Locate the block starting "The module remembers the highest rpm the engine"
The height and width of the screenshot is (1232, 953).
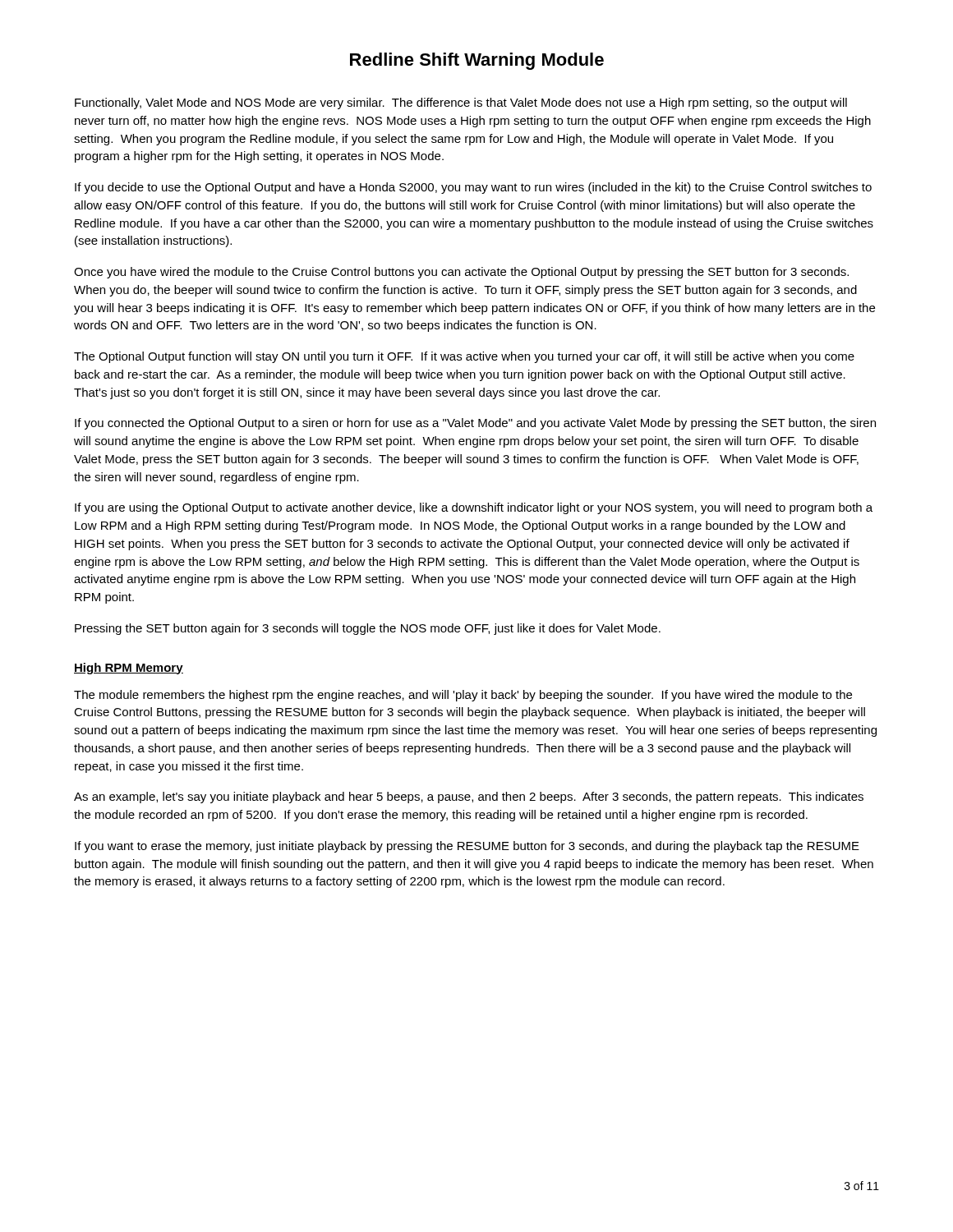coord(476,730)
